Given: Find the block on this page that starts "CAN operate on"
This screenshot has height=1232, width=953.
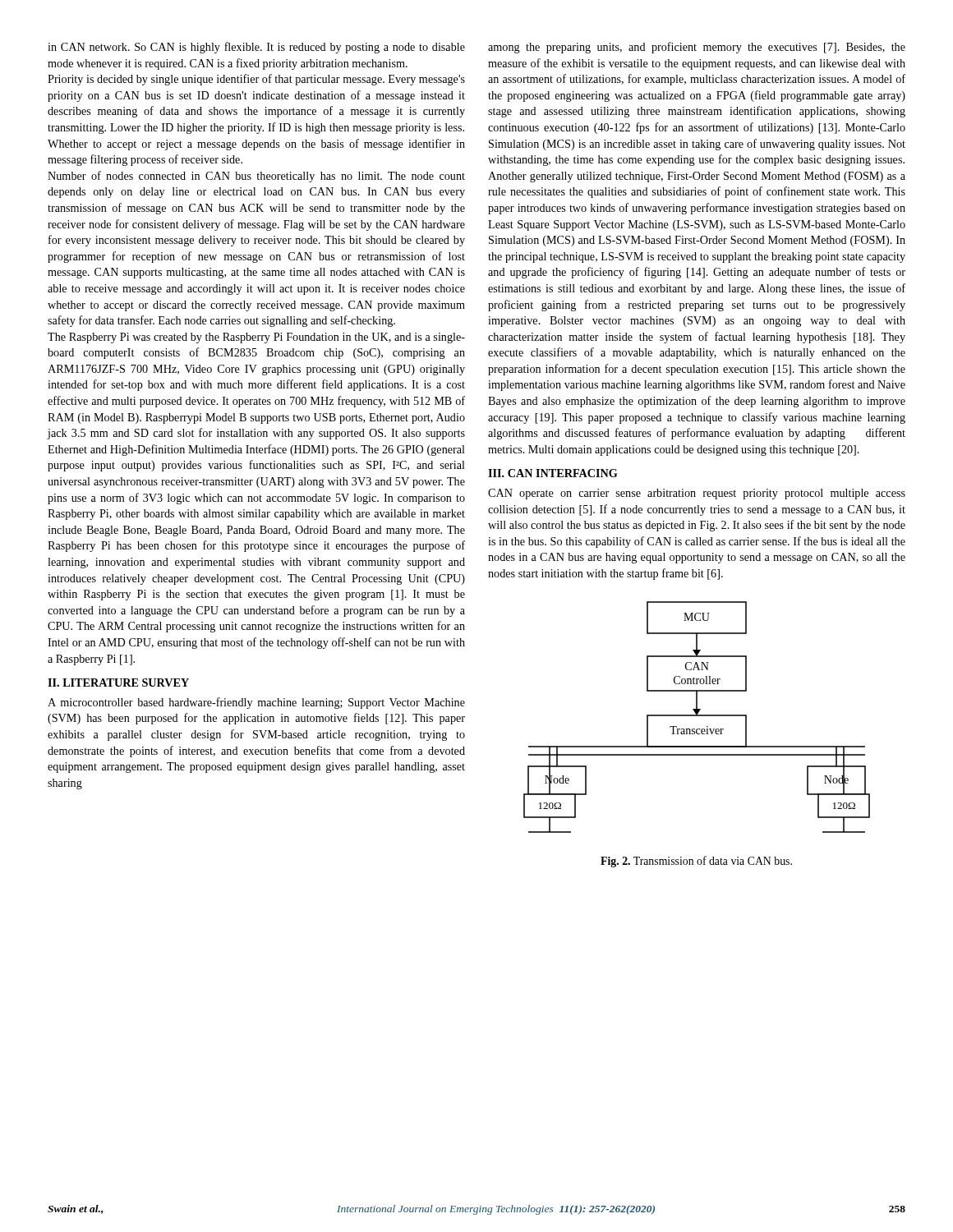Looking at the screenshot, I should tap(697, 534).
